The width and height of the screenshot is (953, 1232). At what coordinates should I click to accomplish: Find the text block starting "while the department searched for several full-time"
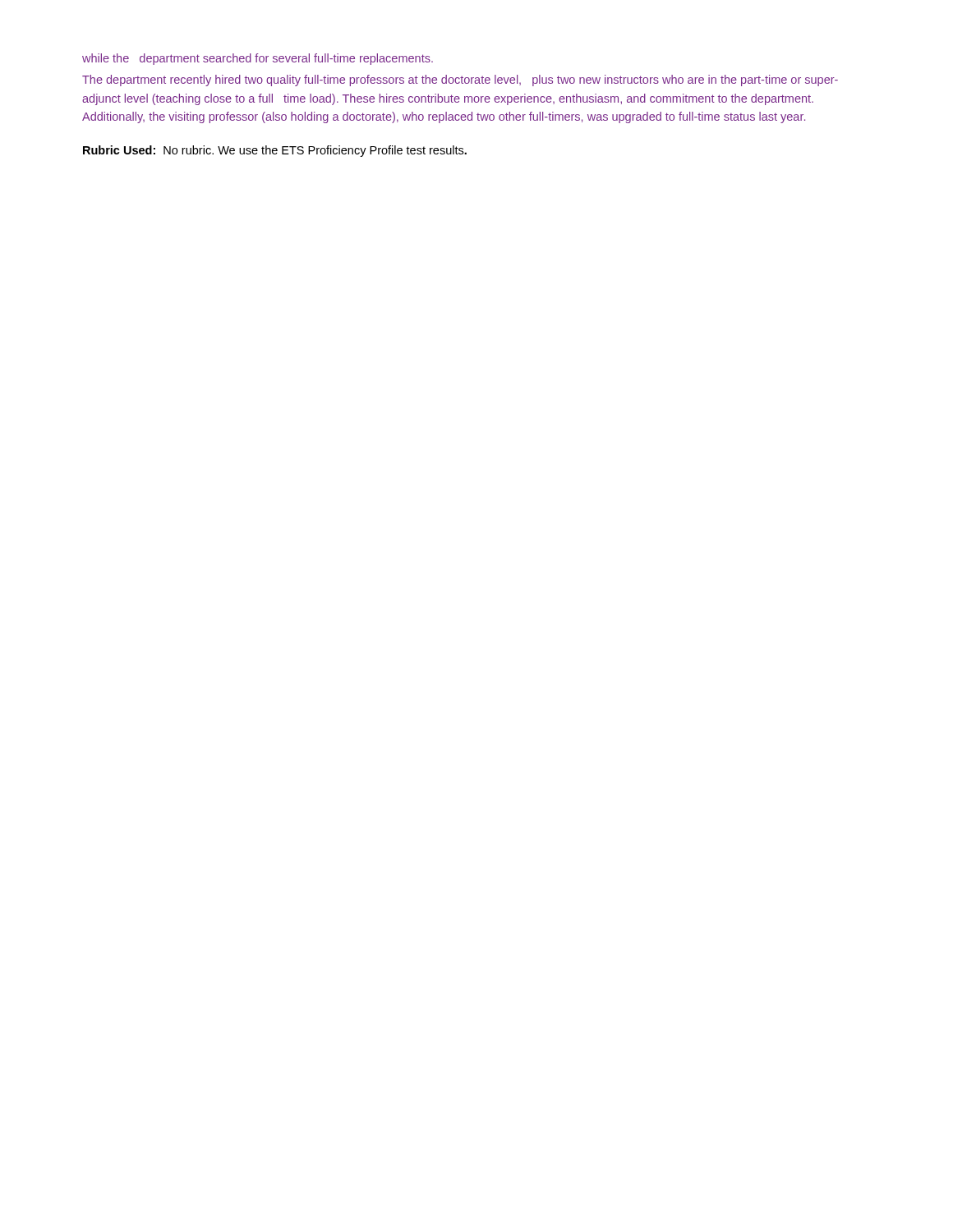[x=258, y=58]
